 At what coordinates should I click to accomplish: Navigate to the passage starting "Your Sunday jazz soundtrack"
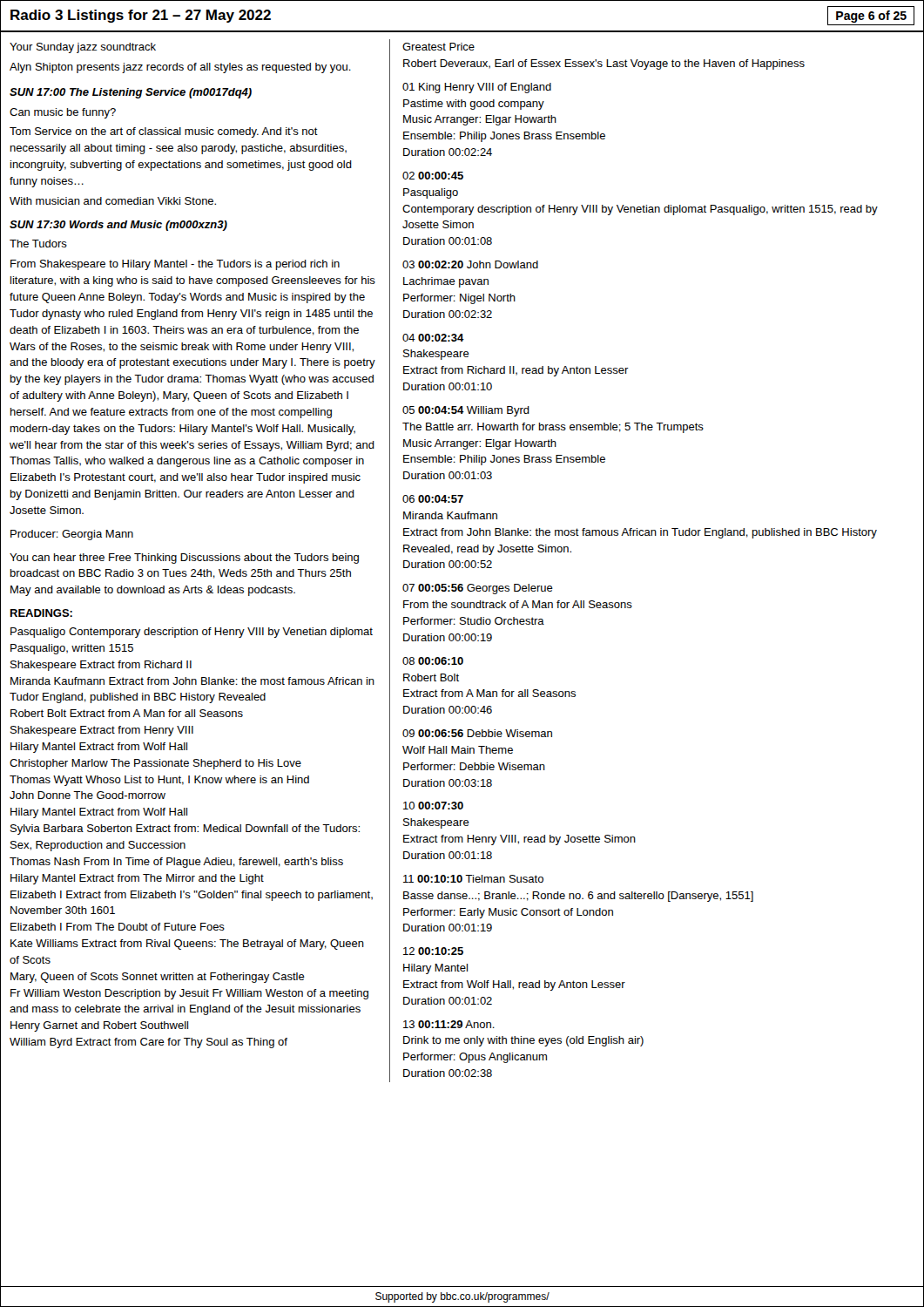click(83, 48)
